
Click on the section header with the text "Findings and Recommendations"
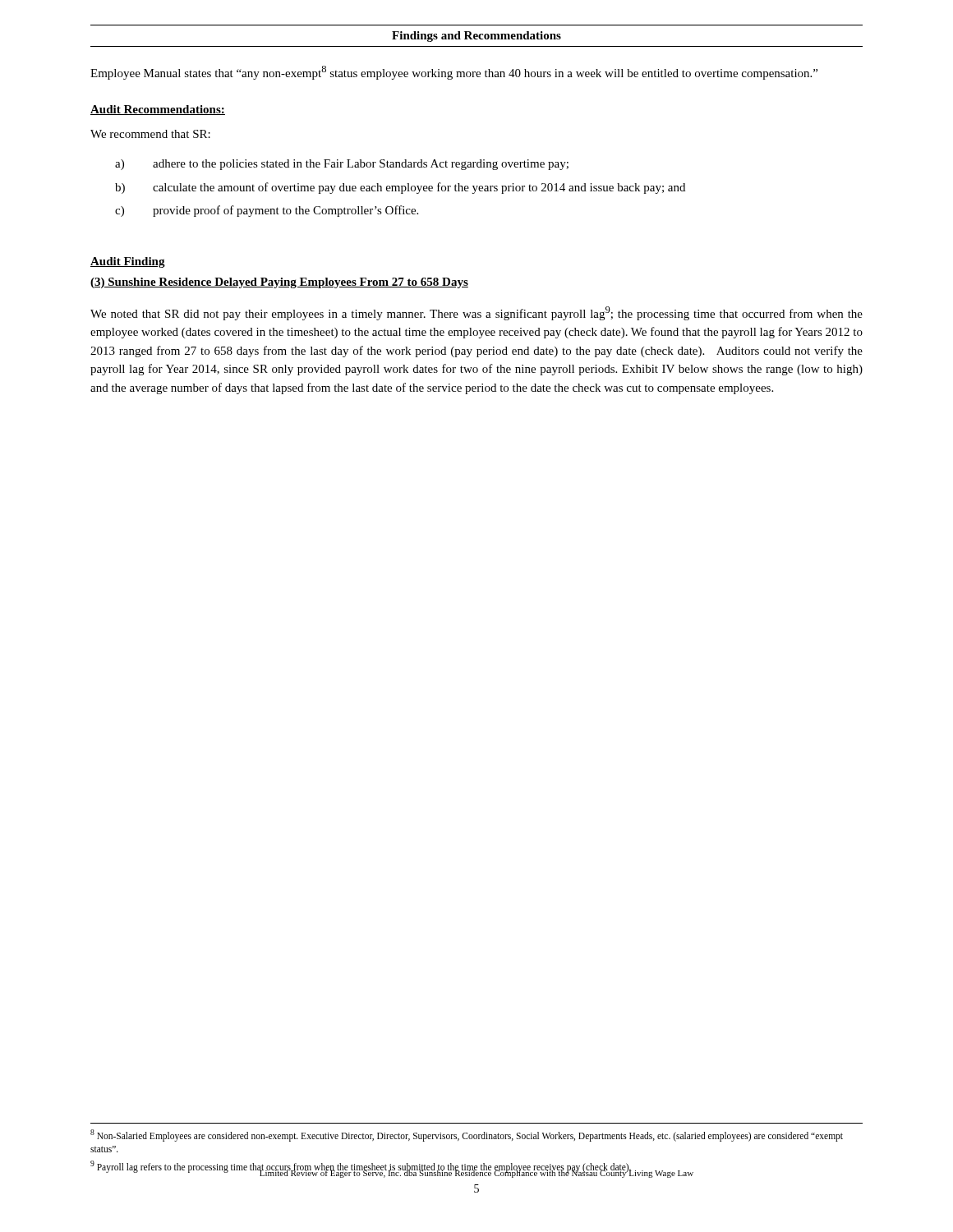[476, 35]
